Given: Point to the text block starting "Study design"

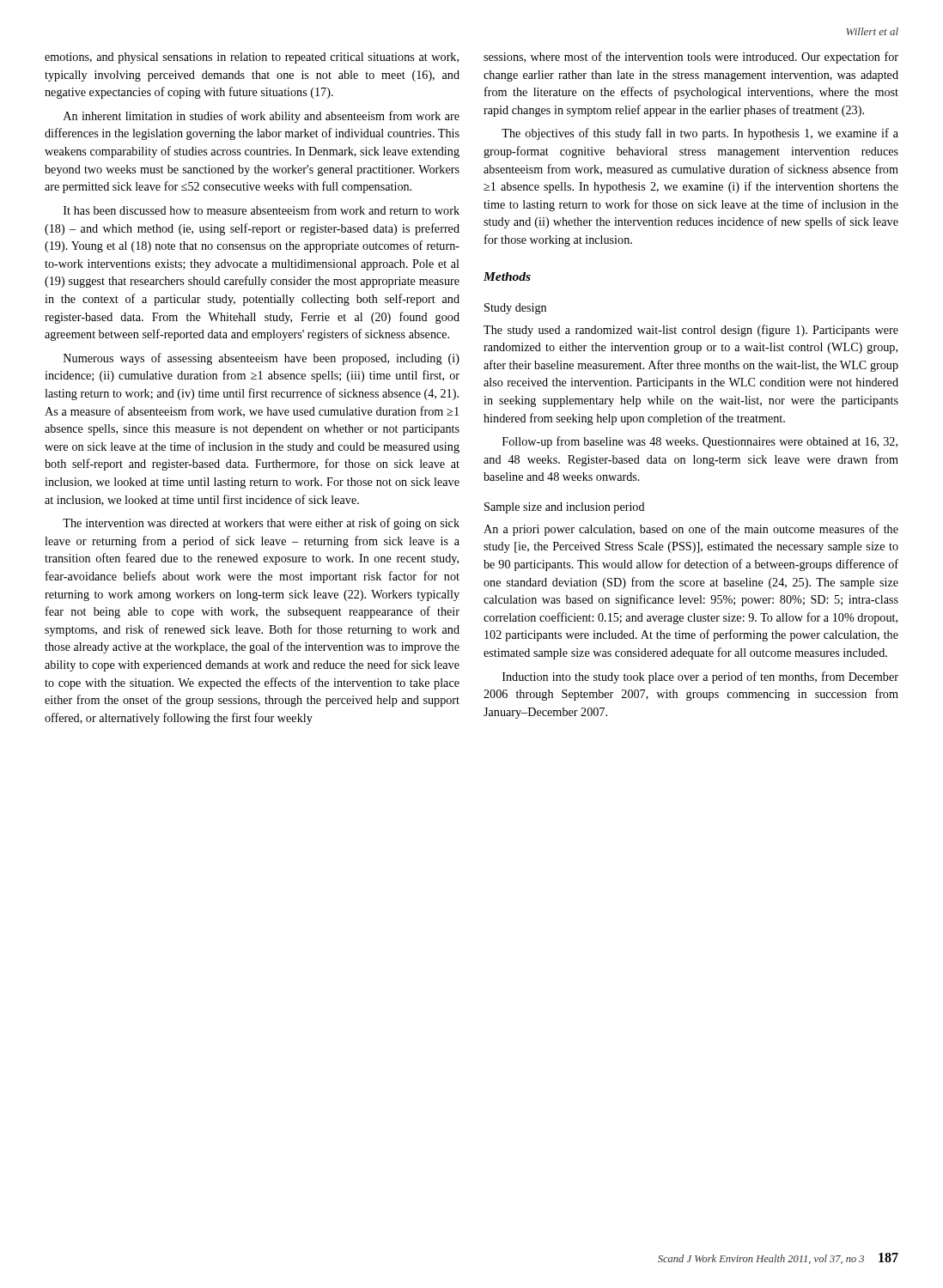Looking at the screenshot, I should coord(515,307).
